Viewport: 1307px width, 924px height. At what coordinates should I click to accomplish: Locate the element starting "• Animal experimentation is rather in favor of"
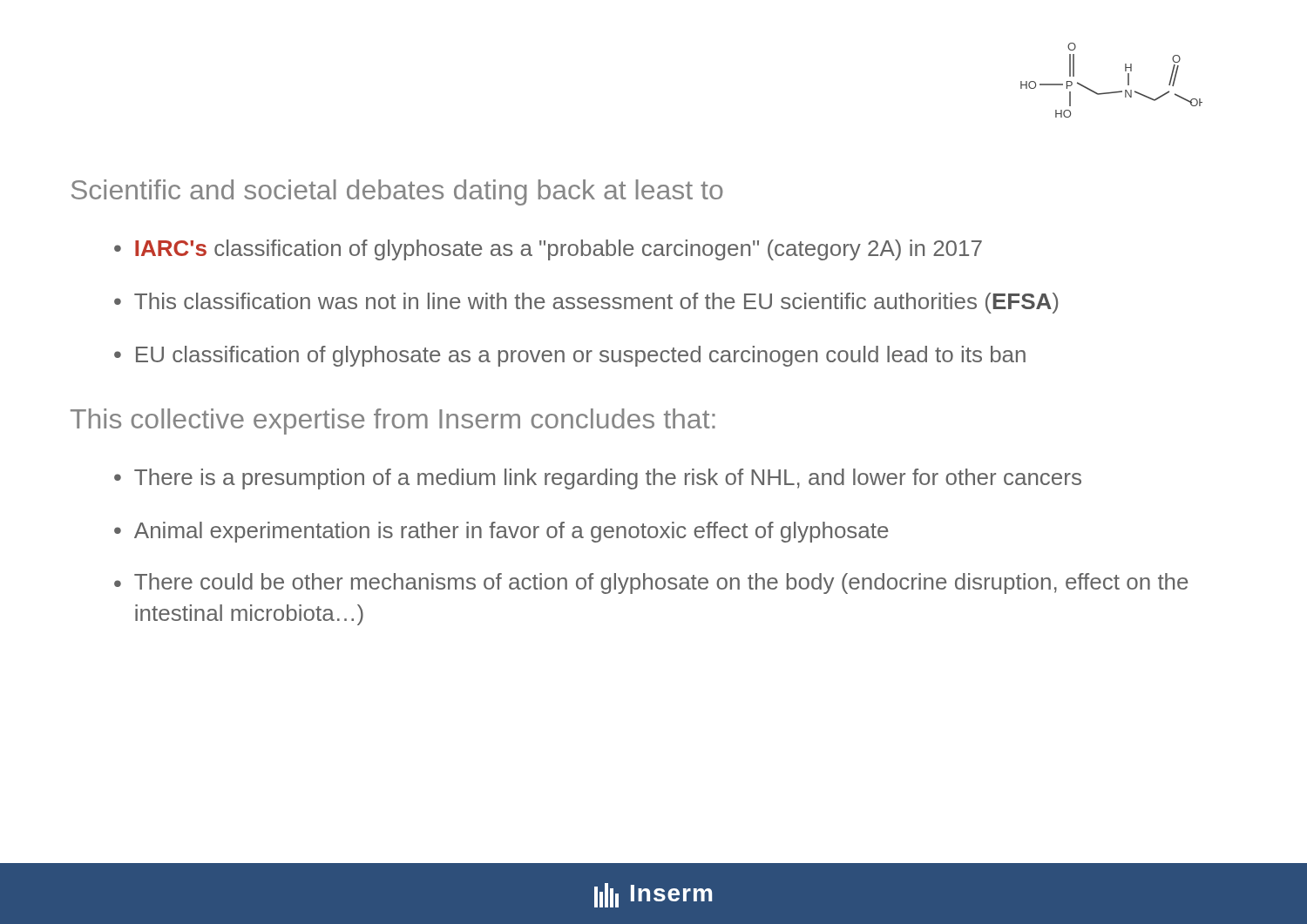pos(501,530)
